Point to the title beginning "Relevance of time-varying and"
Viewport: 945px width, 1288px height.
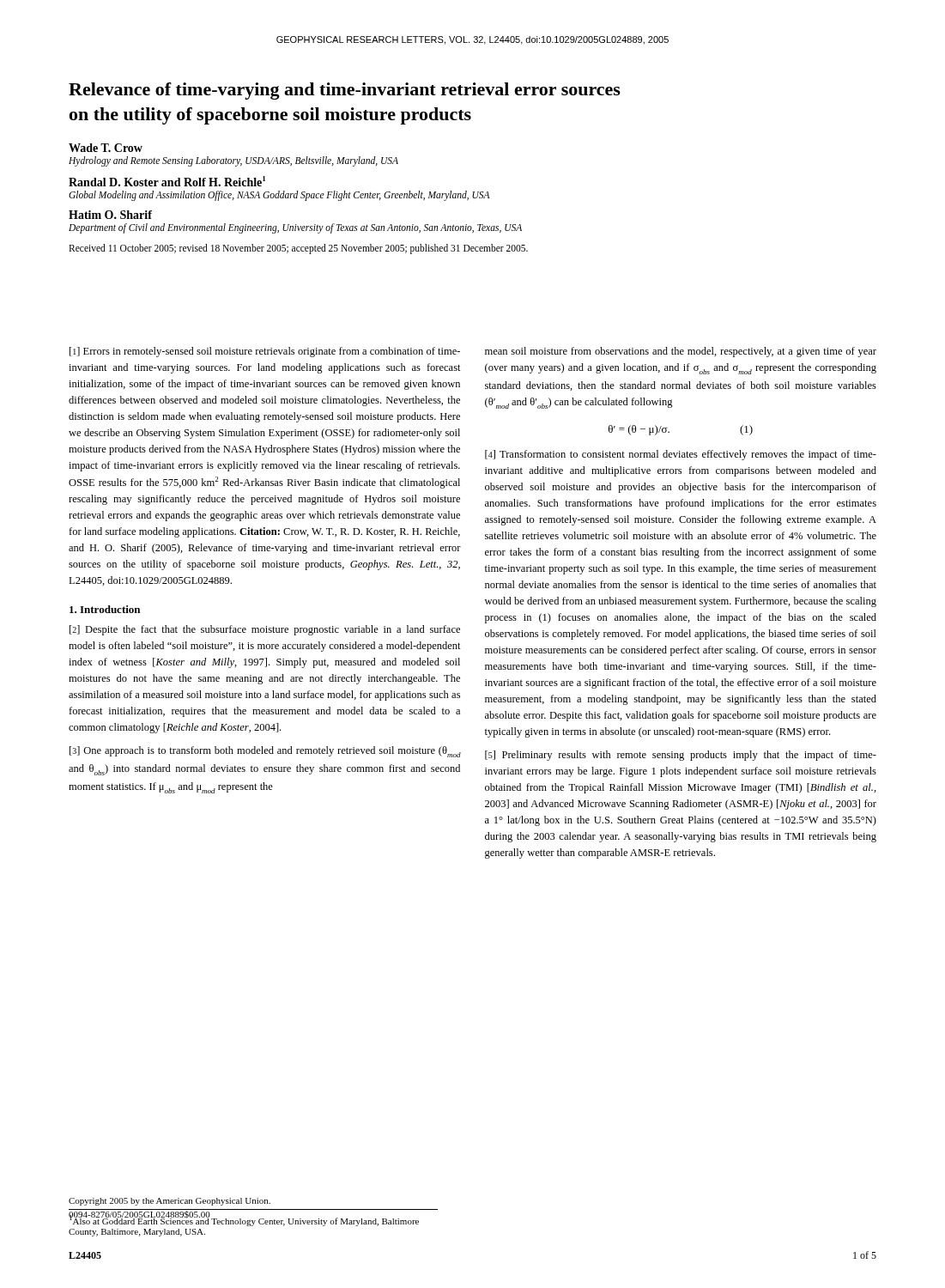pos(345,101)
